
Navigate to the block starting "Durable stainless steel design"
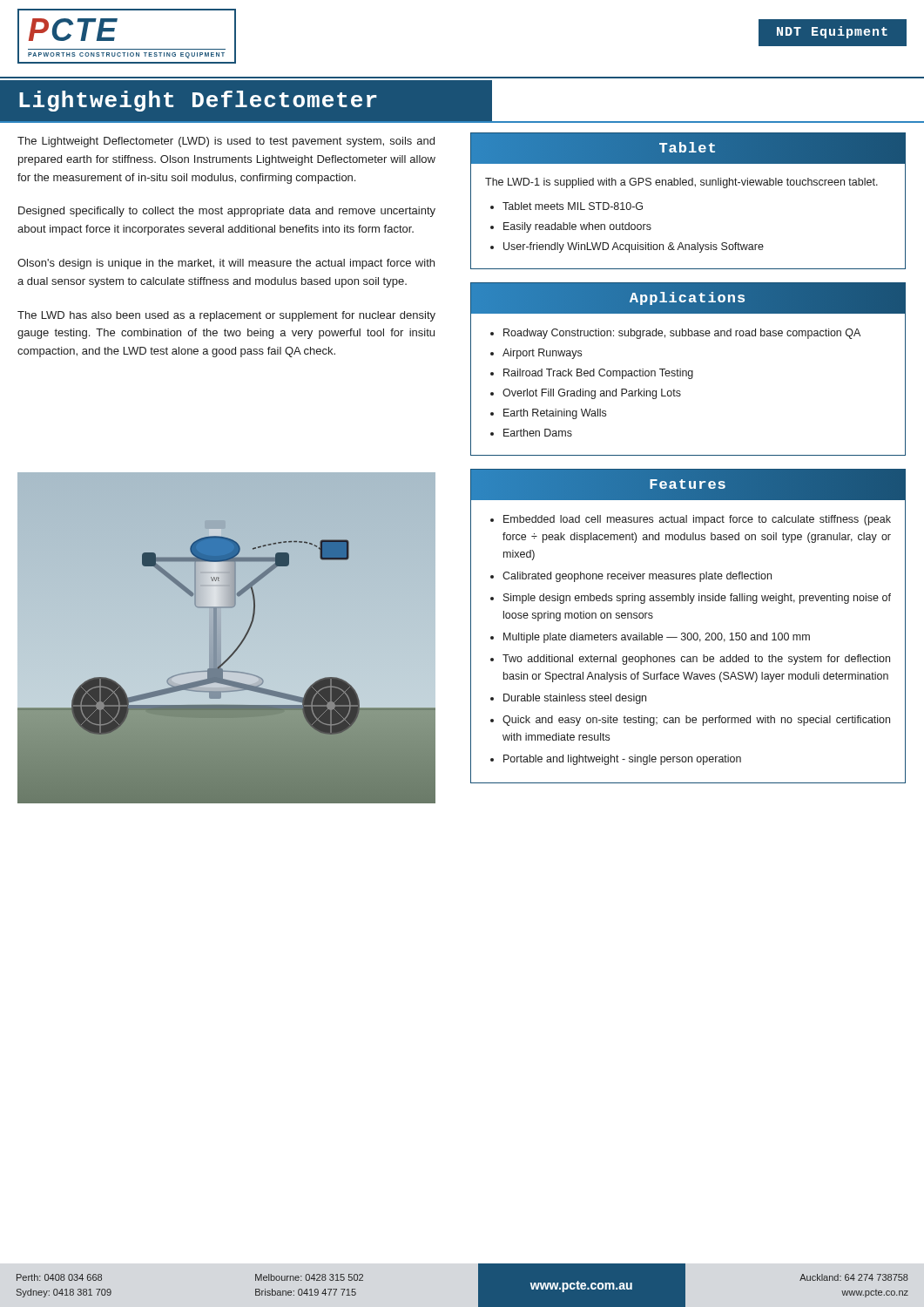[x=575, y=698]
